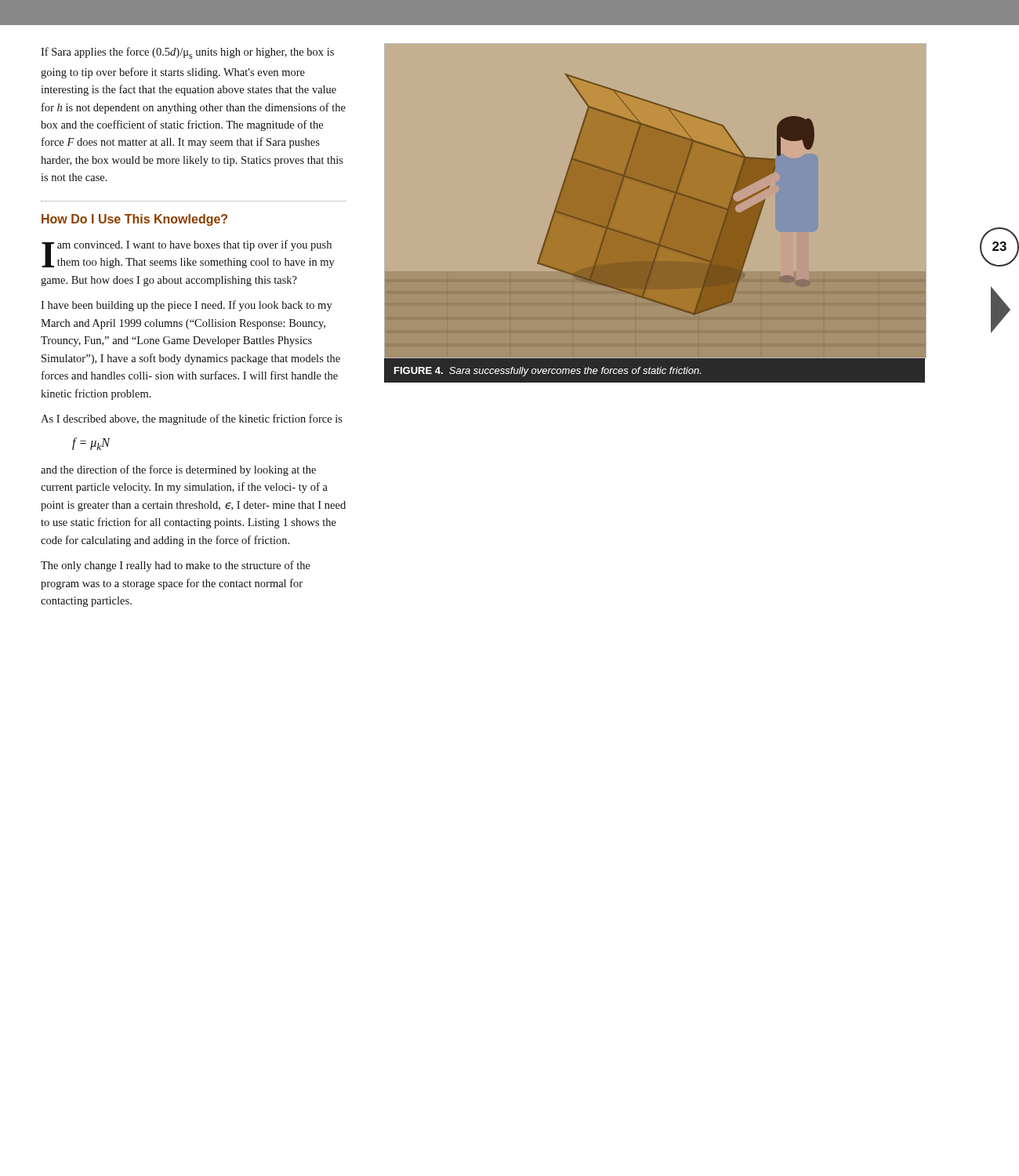1019x1176 pixels.
Task: Find the block on this page that starts "If Sara applies the"
Action: (x=193, y=115)
